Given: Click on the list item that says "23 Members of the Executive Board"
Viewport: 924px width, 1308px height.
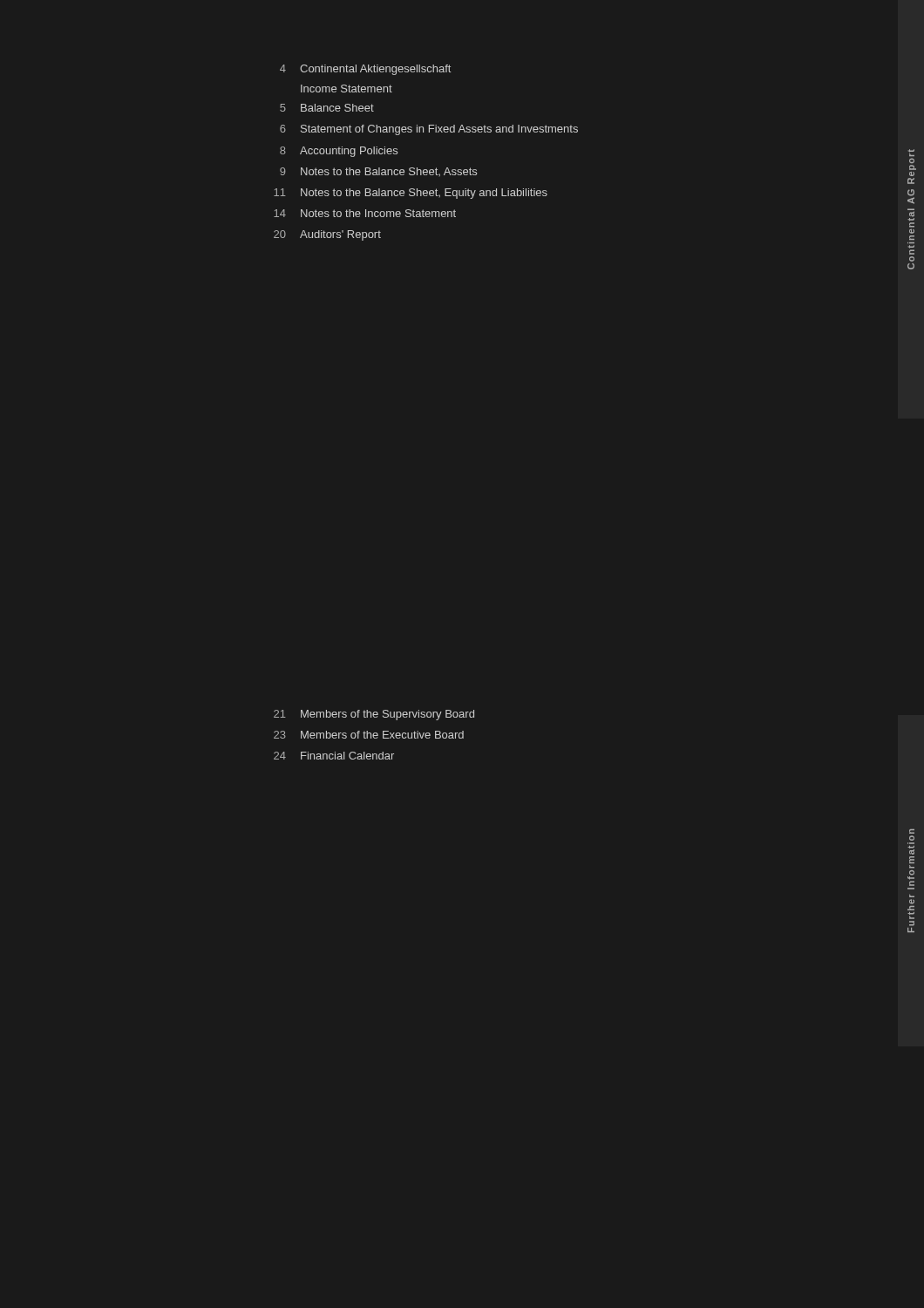Looking at the screenshot, I should [363, 735].
